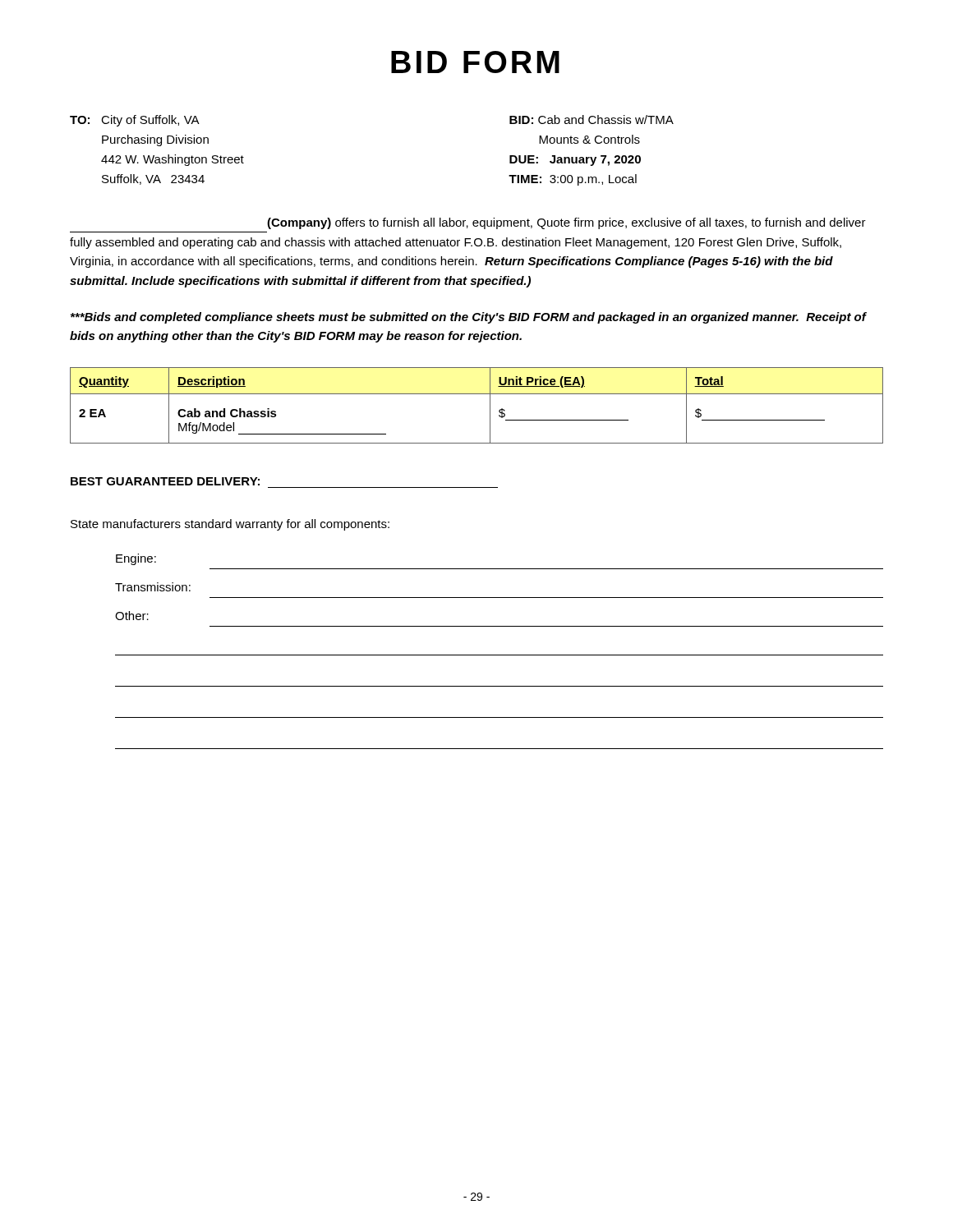This screenshot has height=1232, width=953.
Task: Find the passage starting "TO: City of Suffolk, VA Purchasing"
Action: (x=131, y=120)
